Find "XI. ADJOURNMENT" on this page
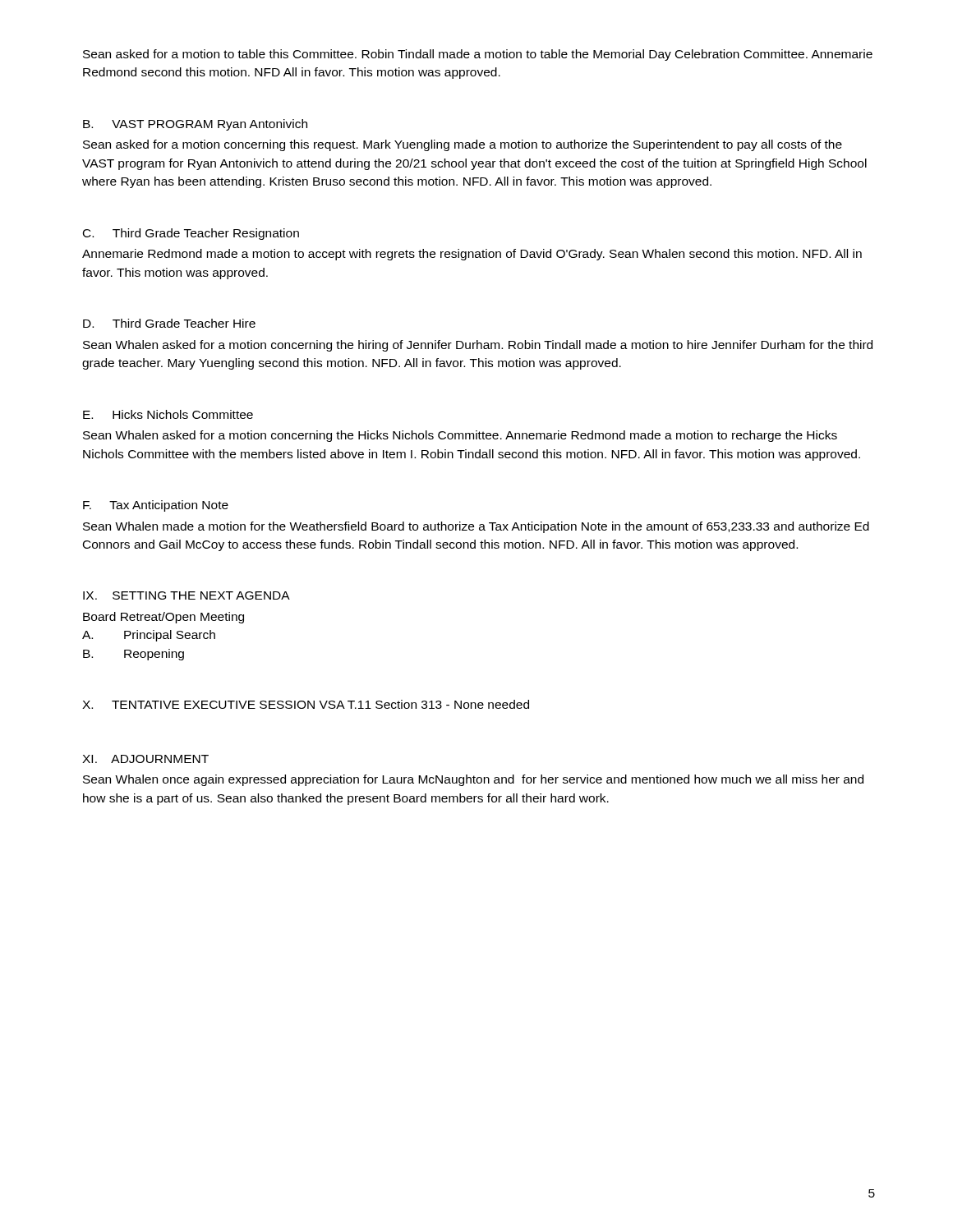953x1232 pixels. pos(145,758)
